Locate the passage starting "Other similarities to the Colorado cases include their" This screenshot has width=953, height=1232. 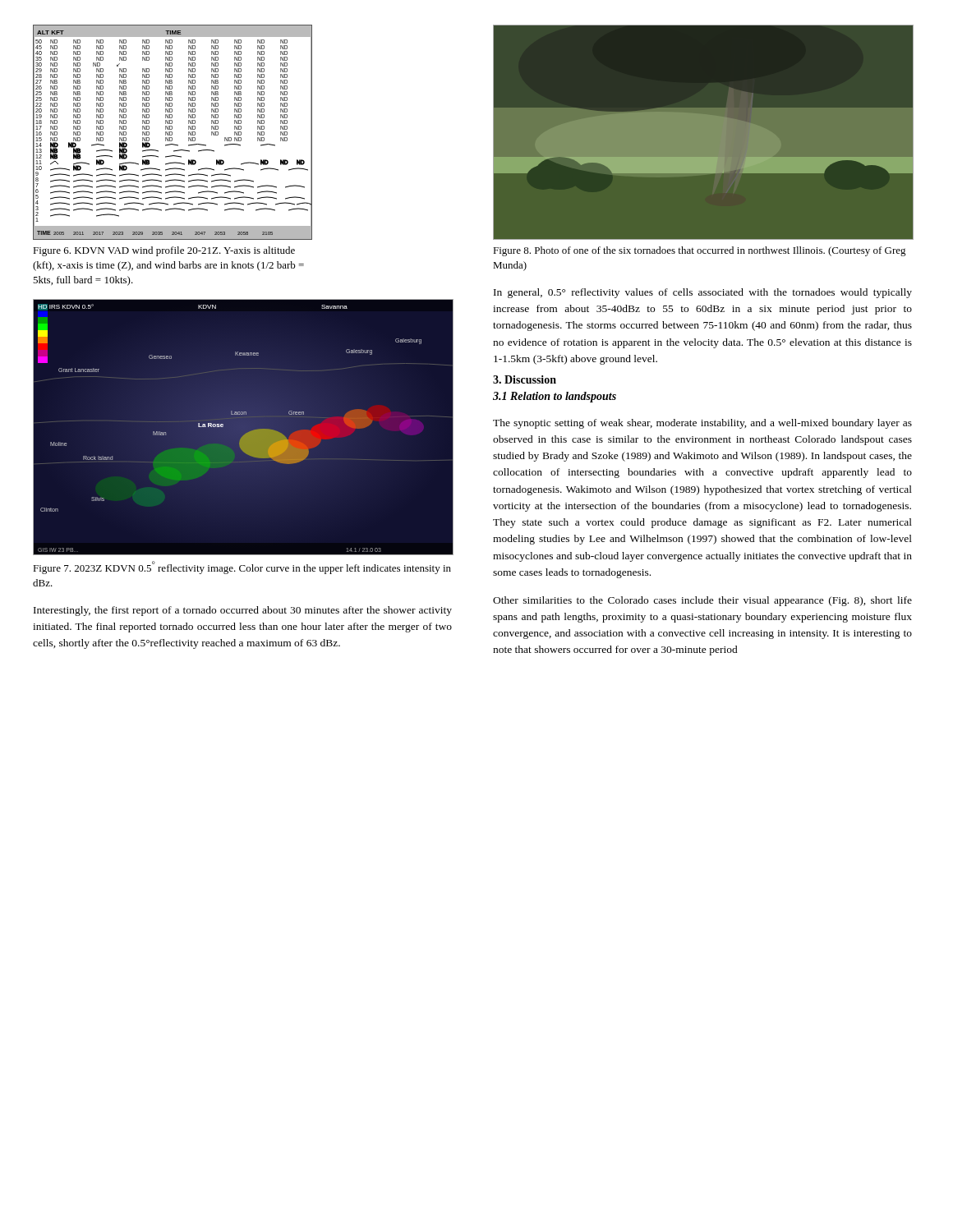[702, 625]
